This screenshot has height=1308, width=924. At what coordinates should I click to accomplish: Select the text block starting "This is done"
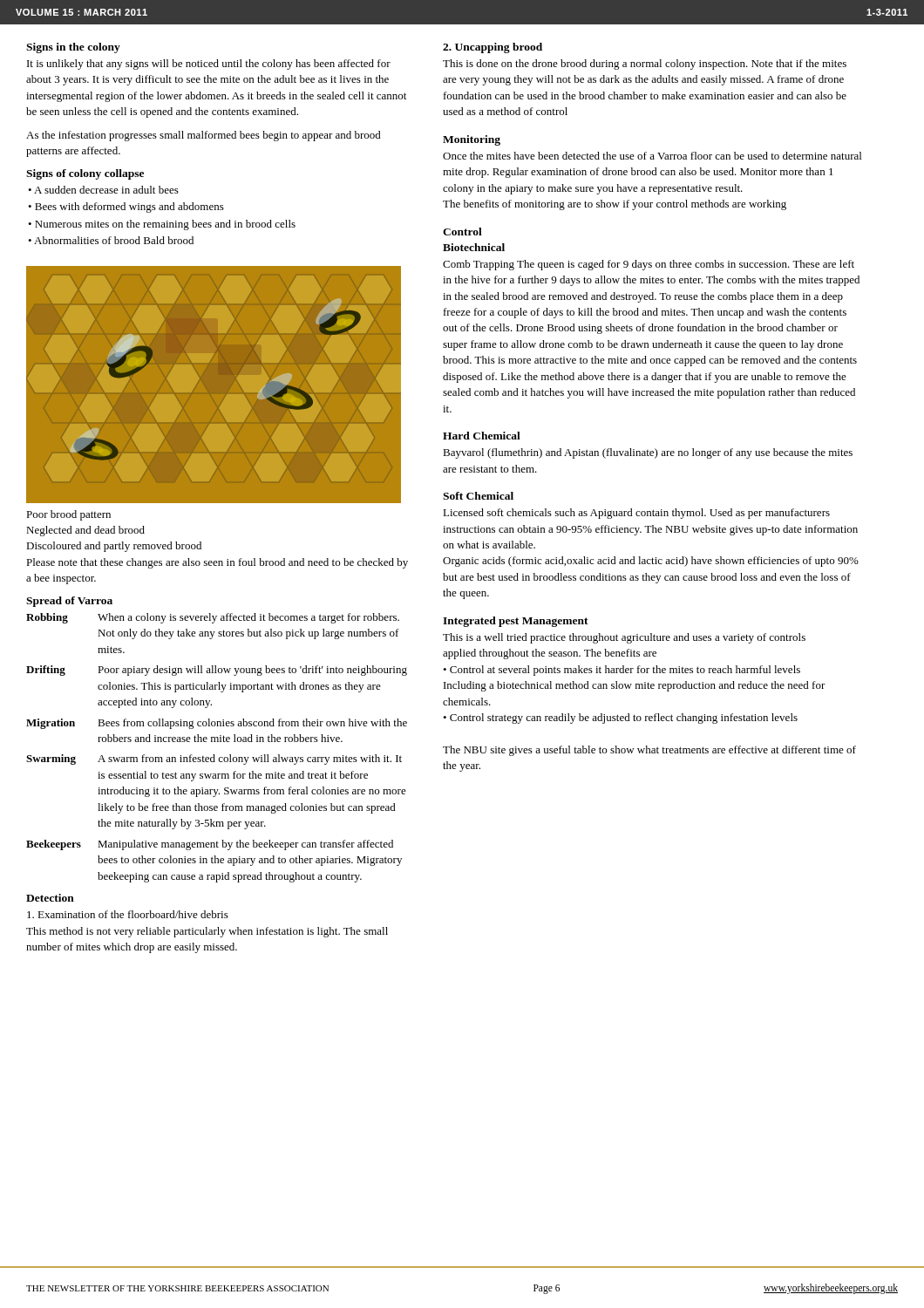click(645, 87)
